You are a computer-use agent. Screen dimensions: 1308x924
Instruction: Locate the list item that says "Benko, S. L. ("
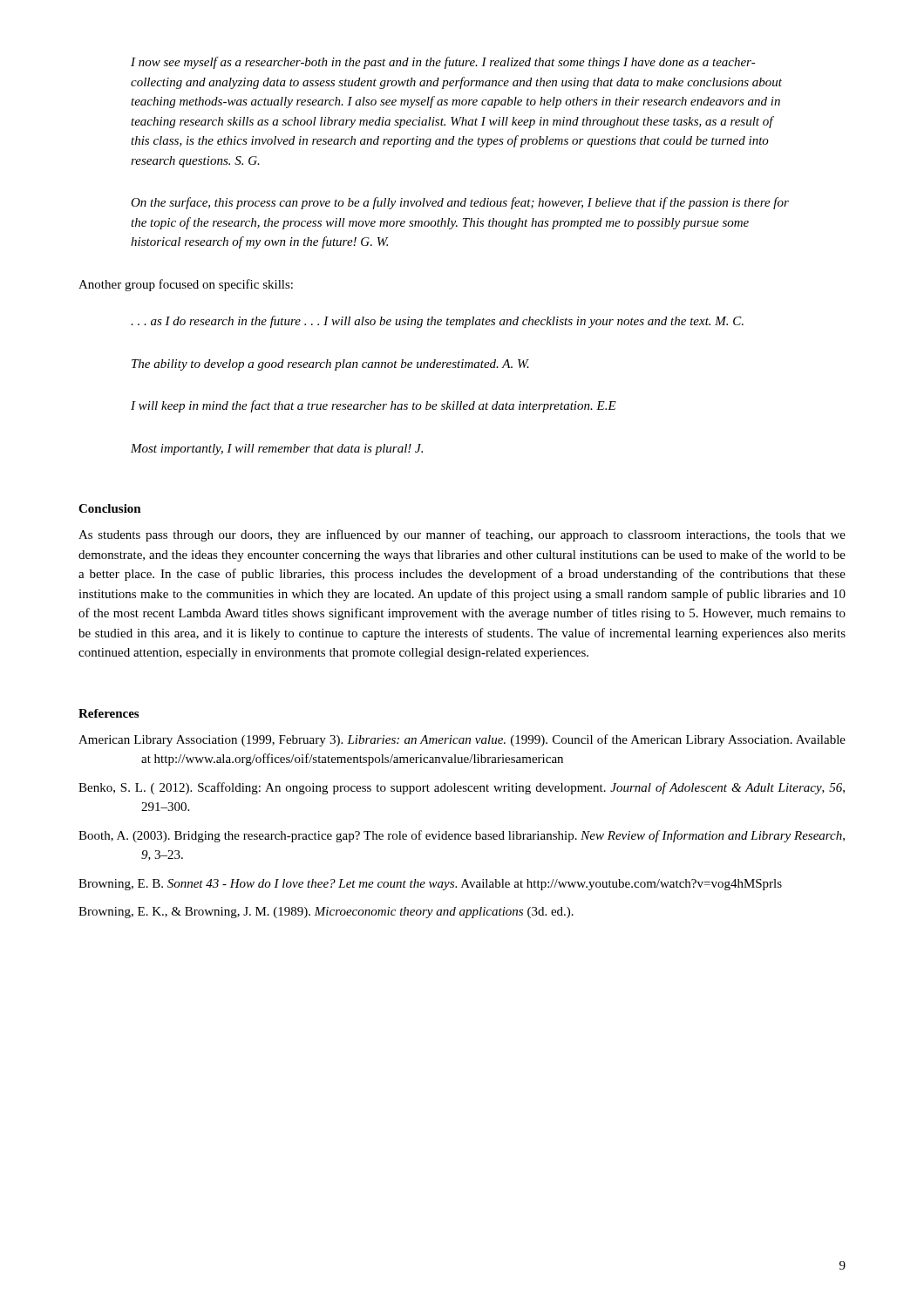pyautogui.click(x=462, y=797)
